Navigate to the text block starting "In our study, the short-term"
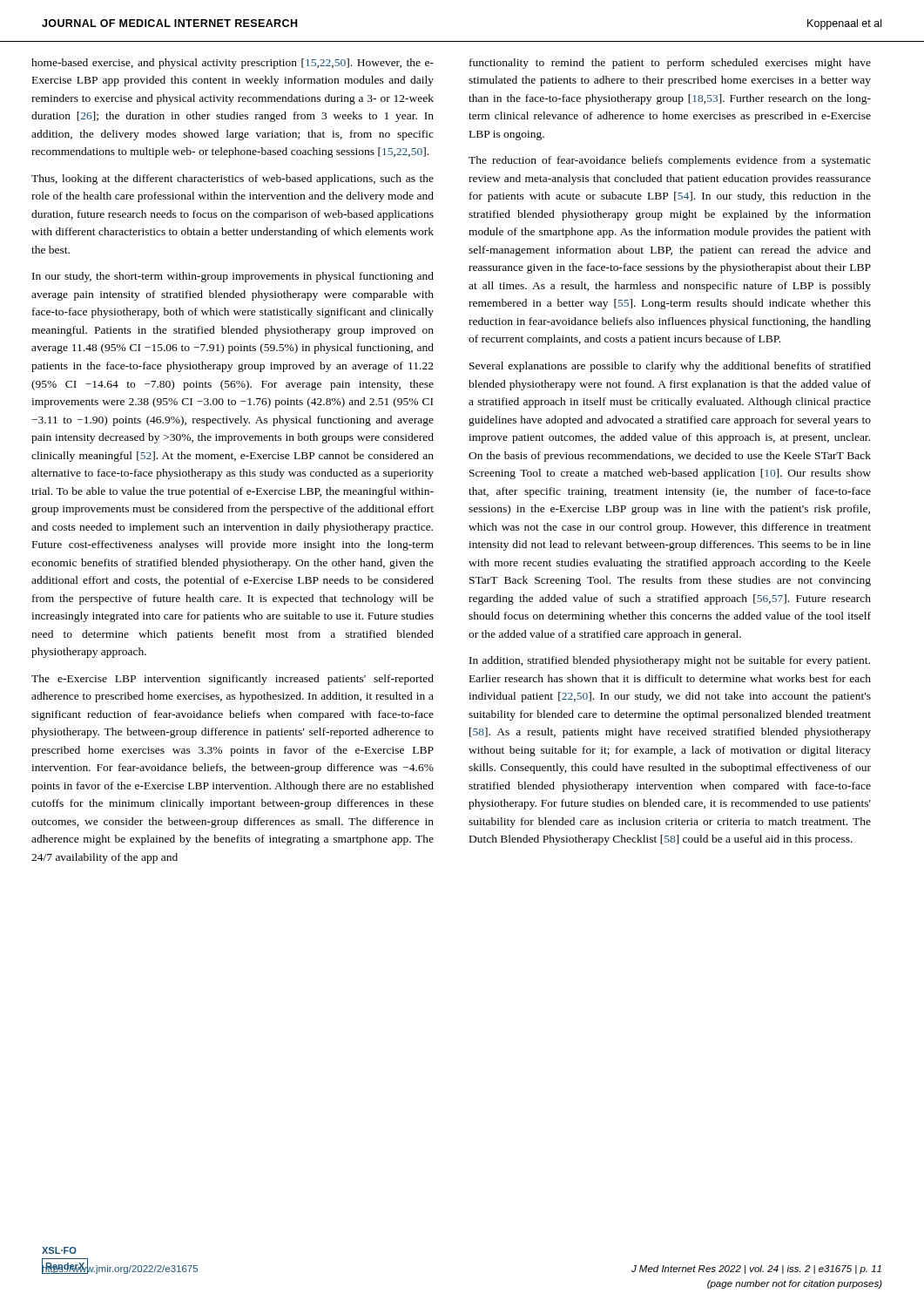Image resolution: width=924 pixels, height=1307 pixels. point(233,464)
